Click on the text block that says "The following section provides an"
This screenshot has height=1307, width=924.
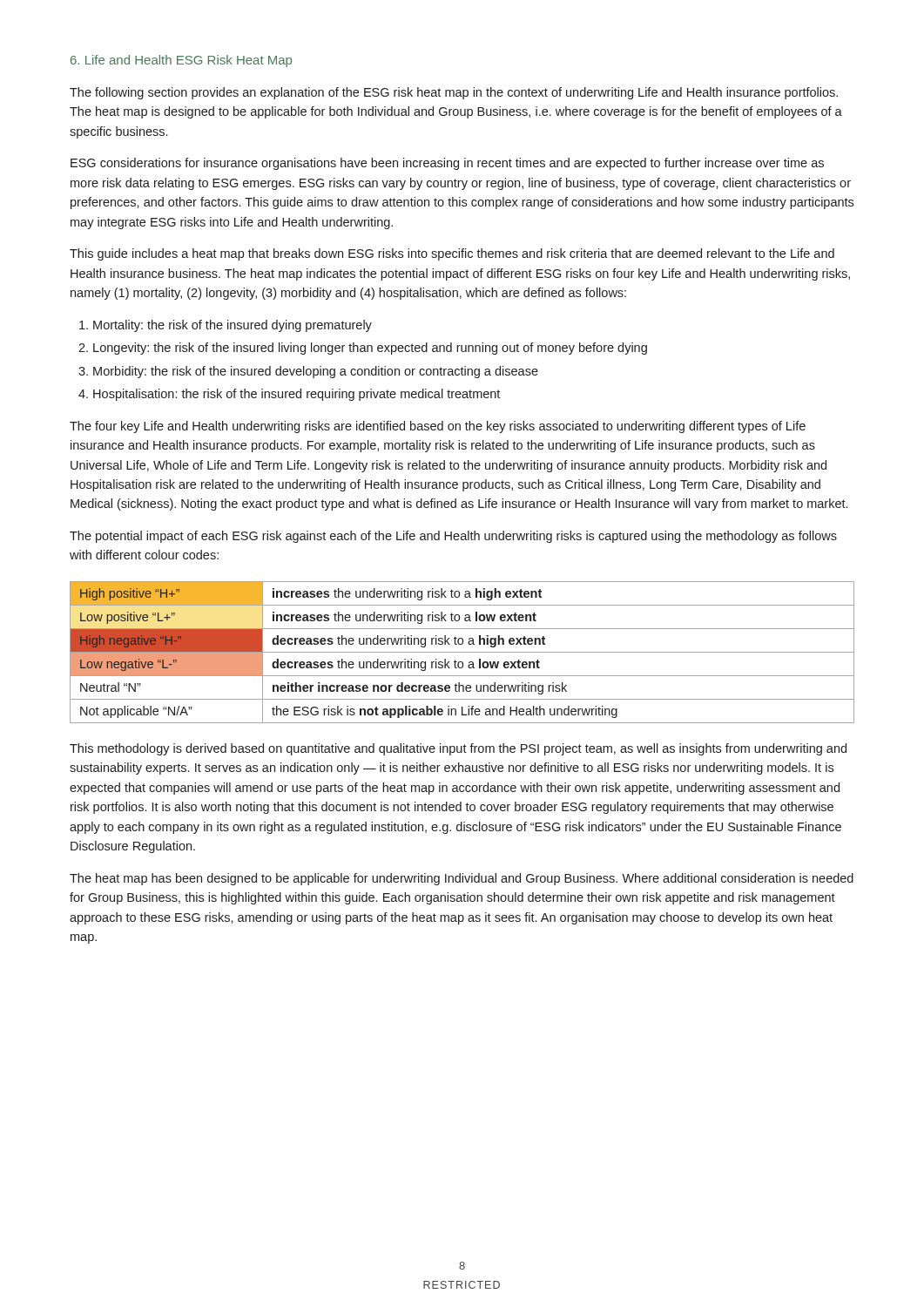tap(456, 112)
